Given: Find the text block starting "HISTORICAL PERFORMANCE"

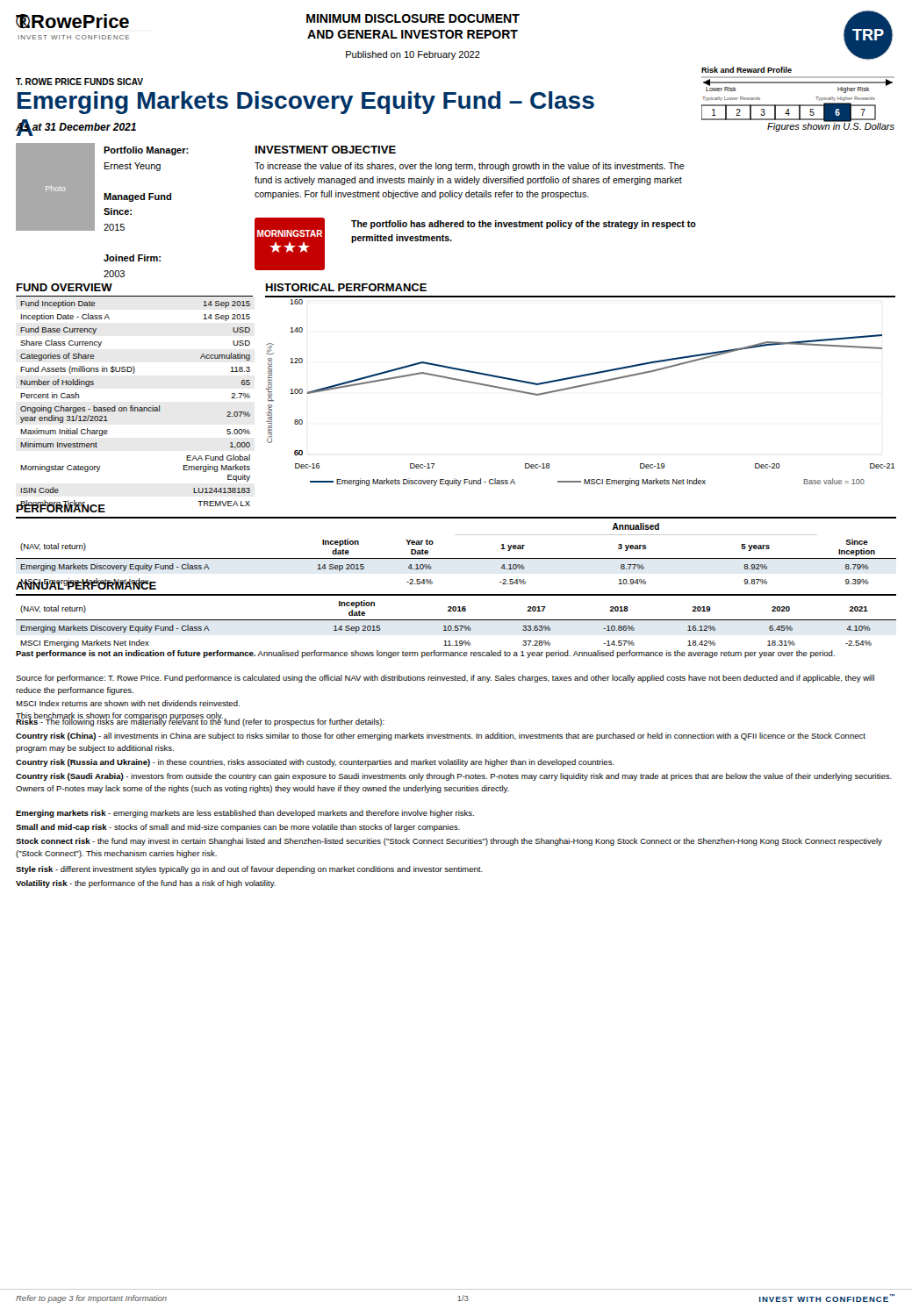Looking at the screenshot, I should pyautogui.click(x=346, y=287).
